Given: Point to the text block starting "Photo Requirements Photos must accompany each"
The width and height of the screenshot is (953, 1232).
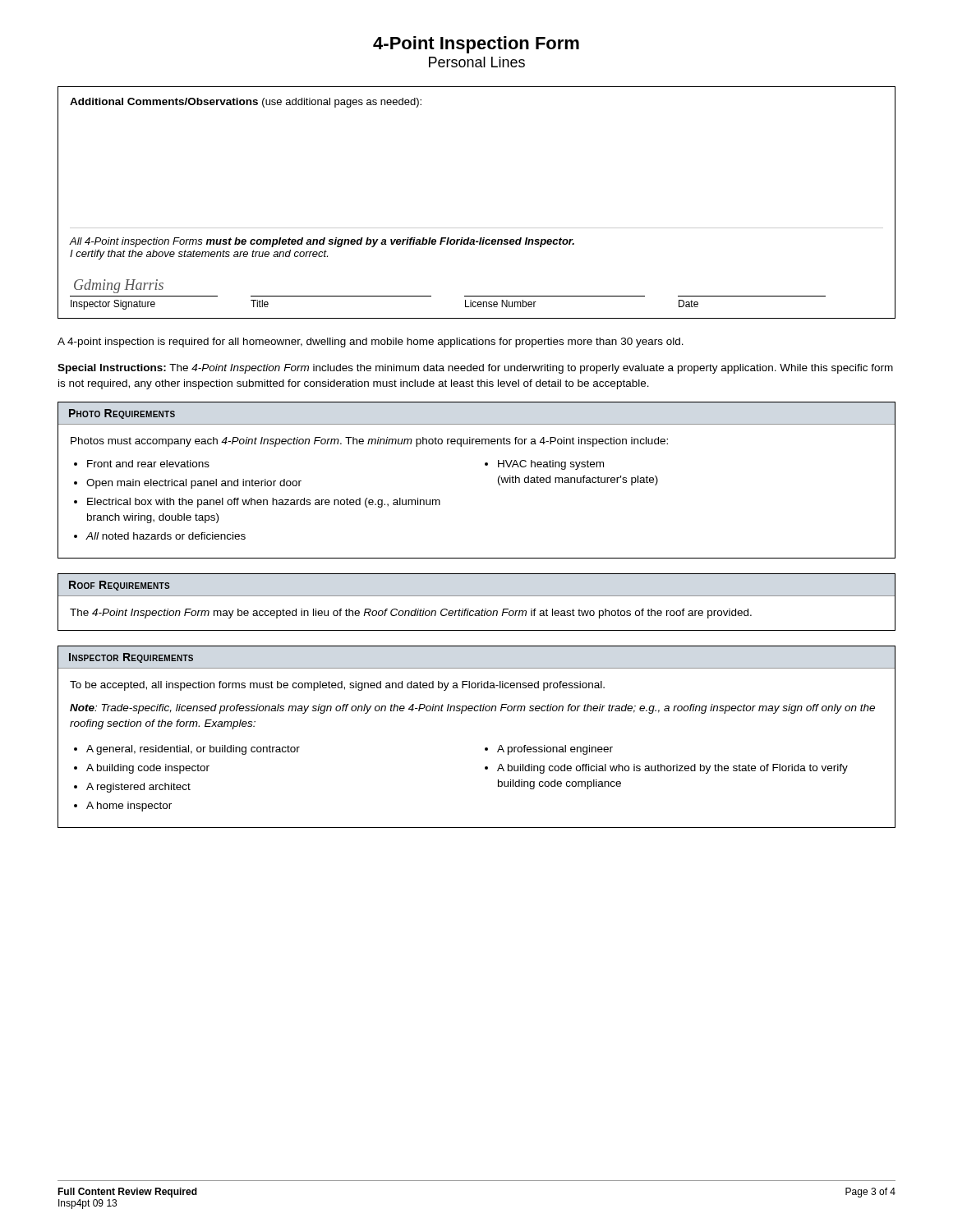Looking at the screenshot, I should point(476,480).
